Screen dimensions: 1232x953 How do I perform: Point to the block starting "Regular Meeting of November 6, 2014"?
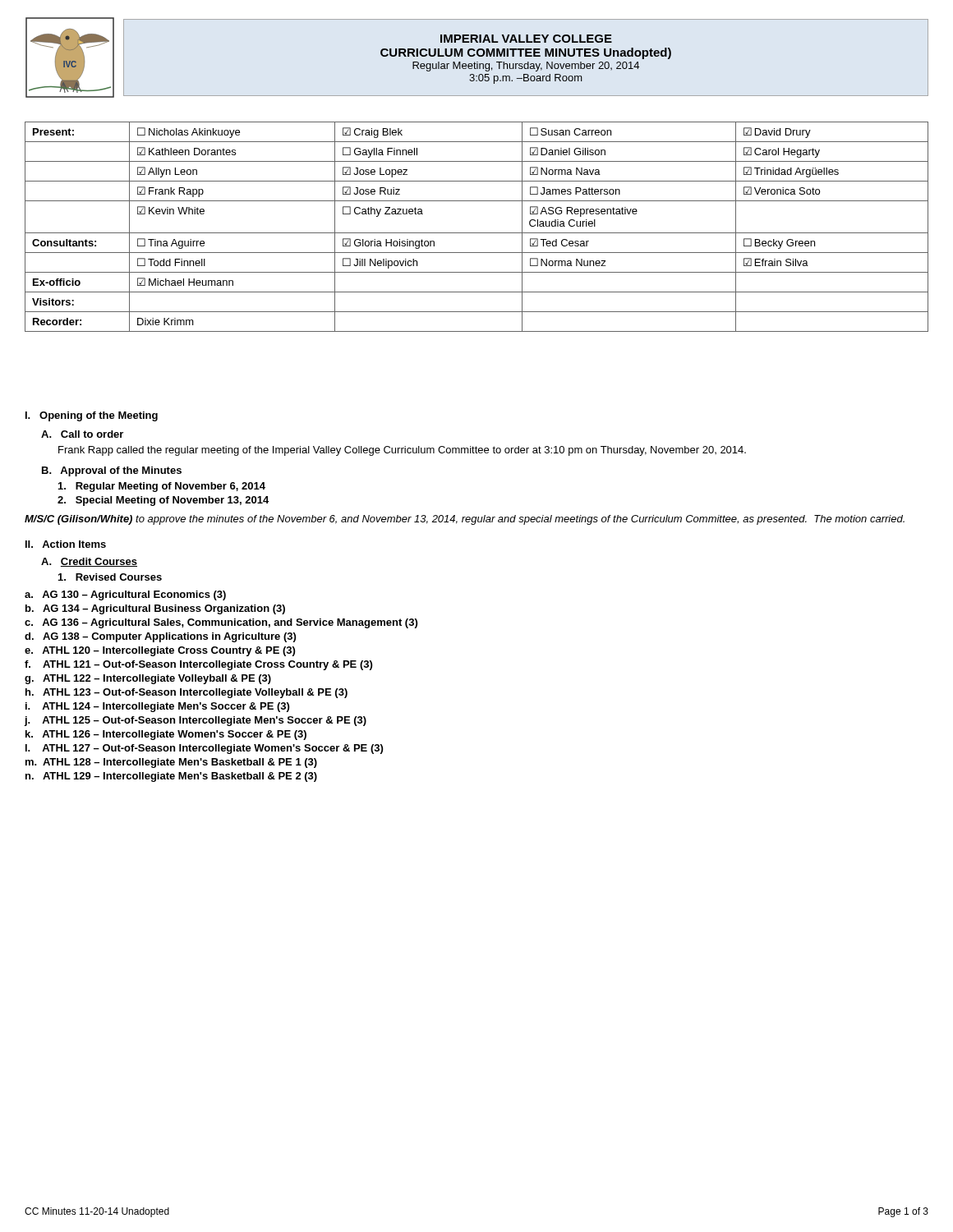[x=161, y=486]
